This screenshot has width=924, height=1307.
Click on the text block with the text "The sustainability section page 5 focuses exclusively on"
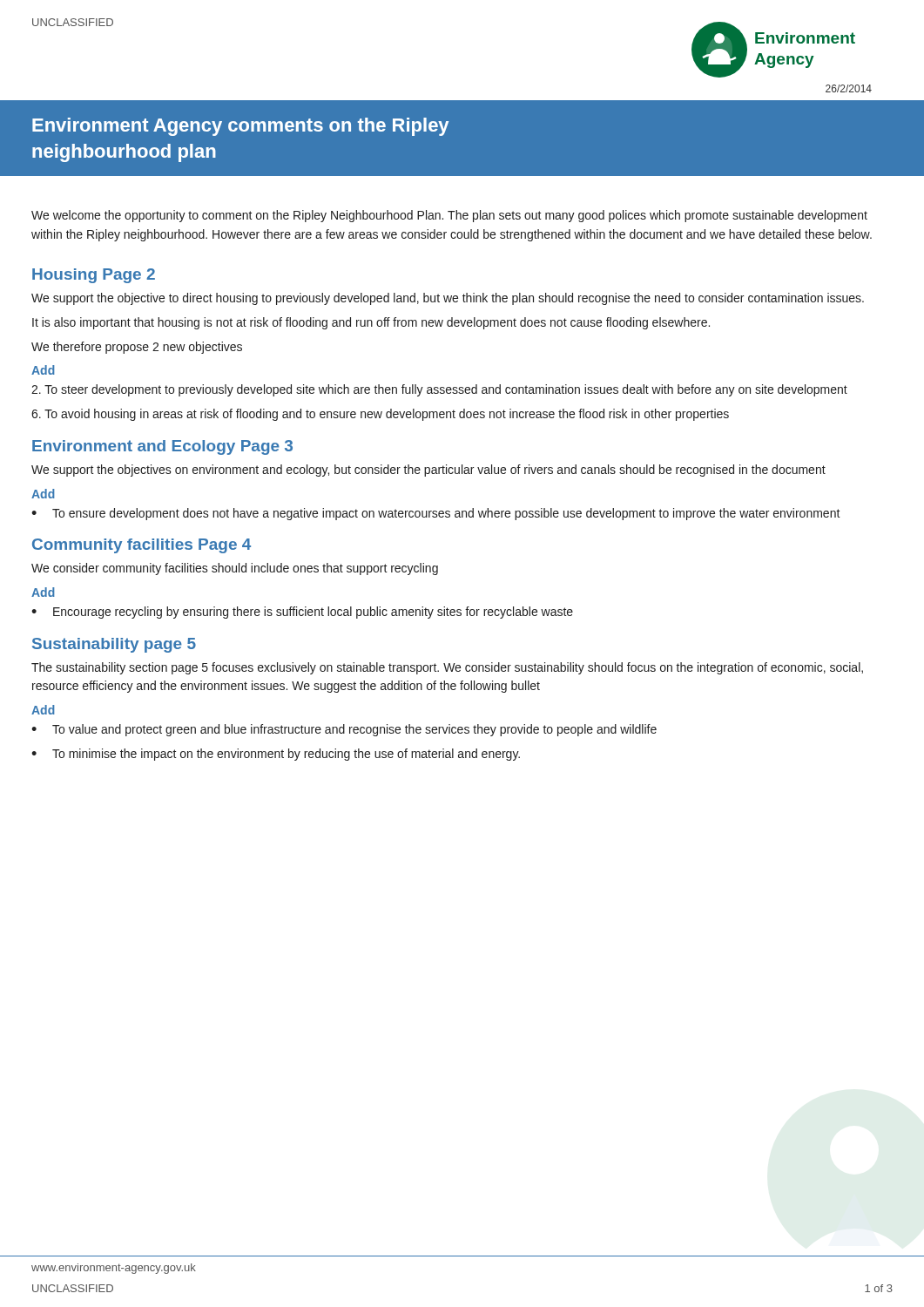[x=448, y=677]
